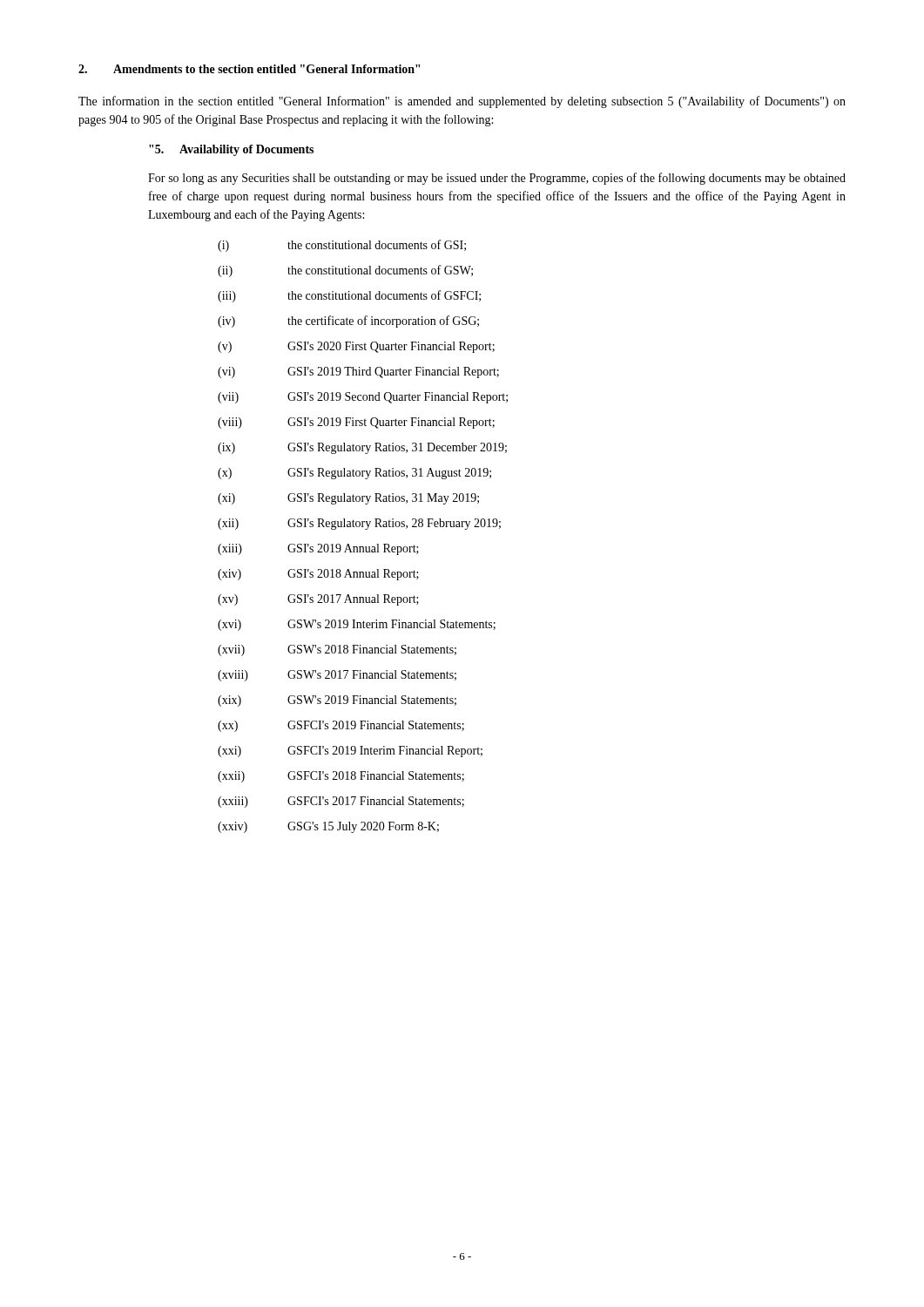Click on the block starting "(v) GSI's 2020 First"
The image size is (924, 1307).
[356, 347]
